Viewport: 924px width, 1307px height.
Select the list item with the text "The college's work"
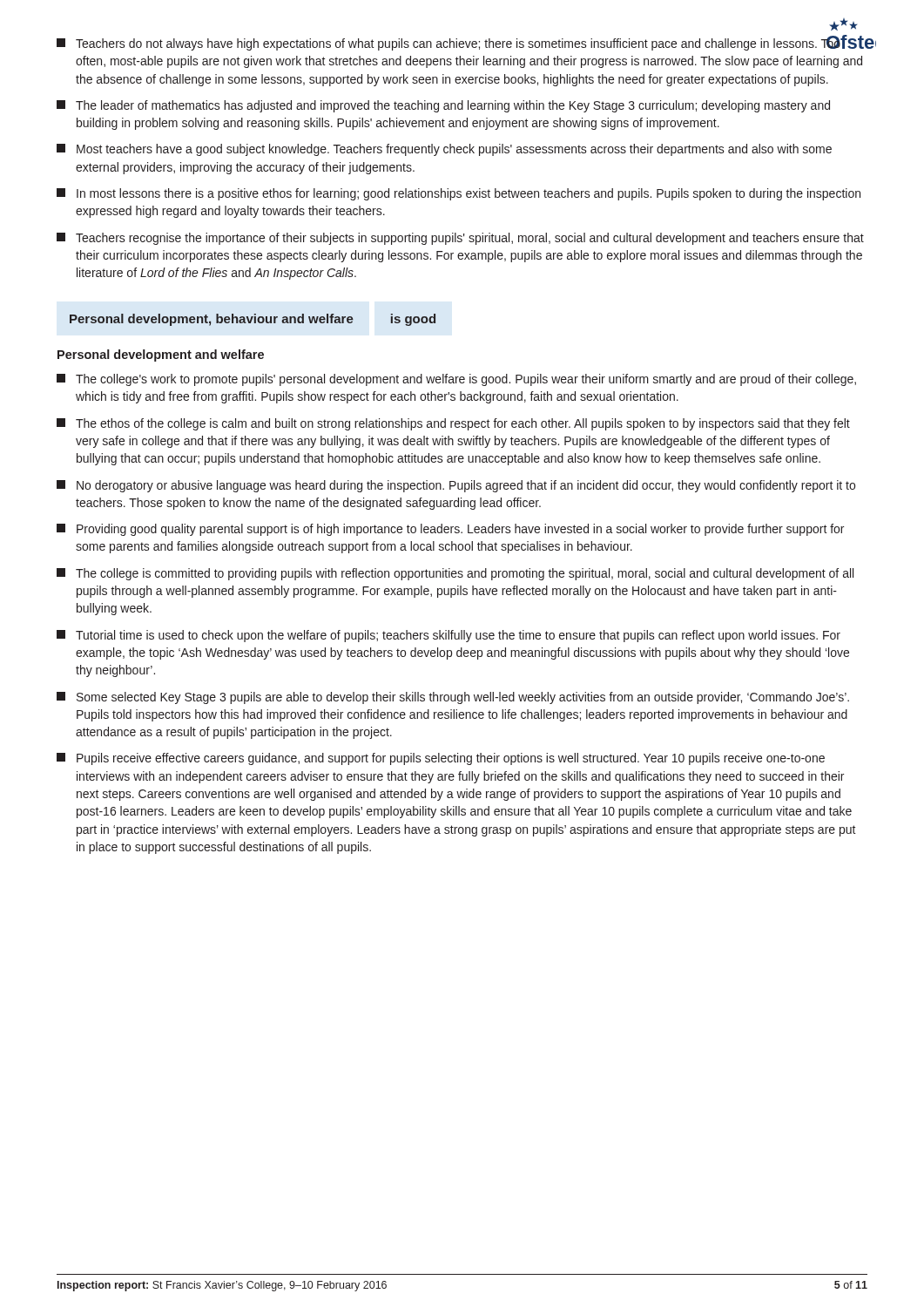(462, 388)
